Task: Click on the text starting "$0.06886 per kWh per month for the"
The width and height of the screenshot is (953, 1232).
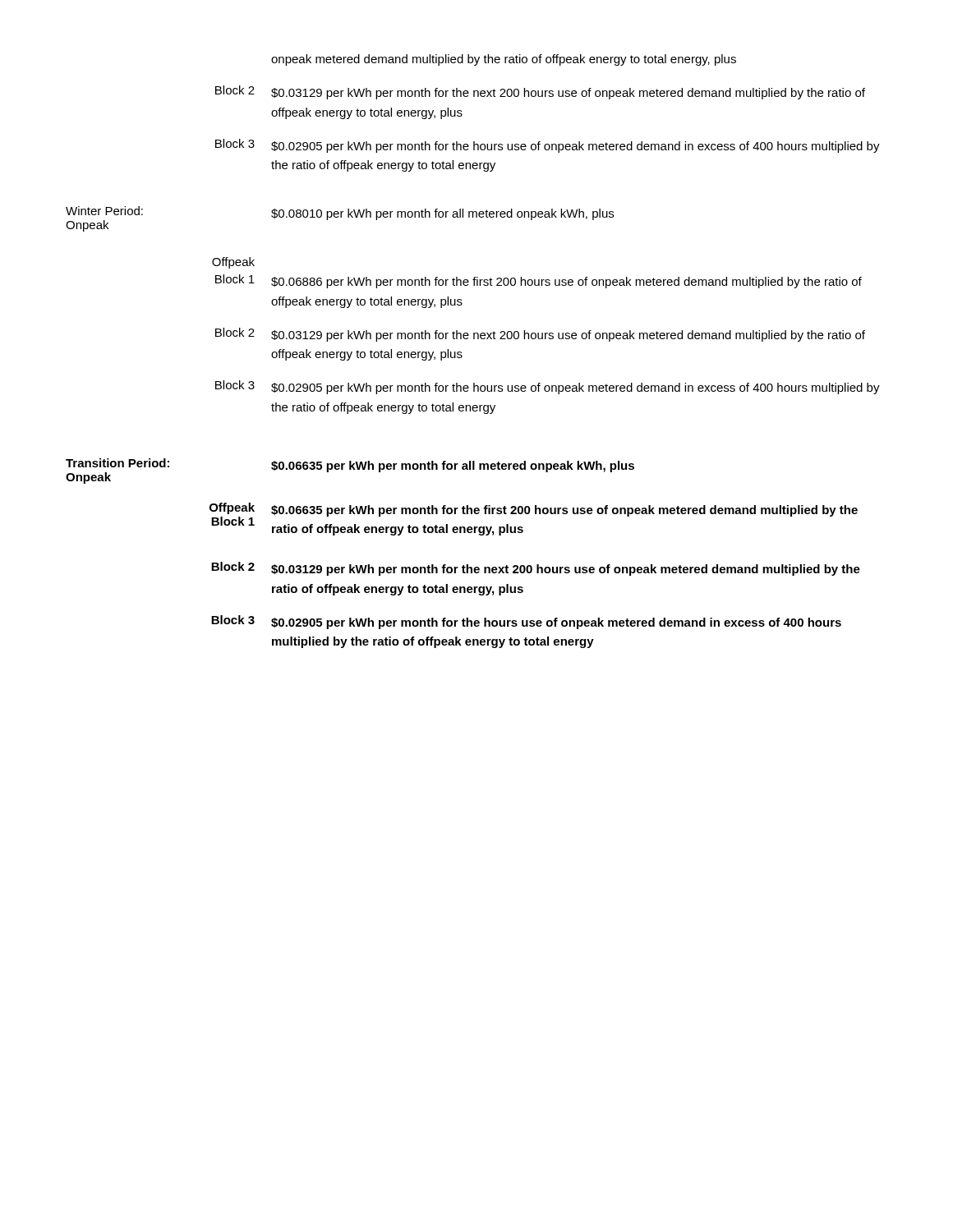Action: tap(566, 291)
